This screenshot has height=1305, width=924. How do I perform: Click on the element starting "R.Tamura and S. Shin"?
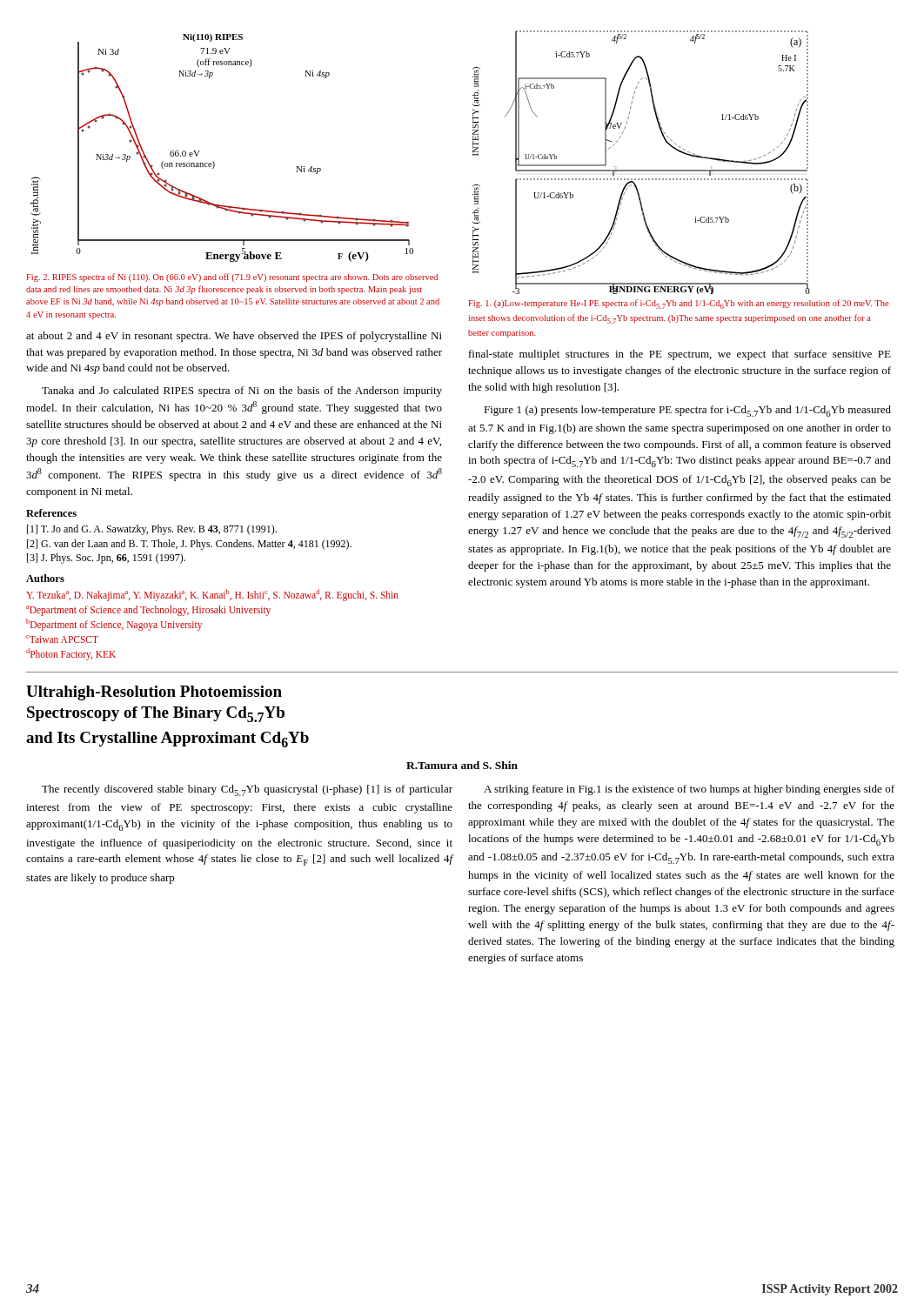462,765
